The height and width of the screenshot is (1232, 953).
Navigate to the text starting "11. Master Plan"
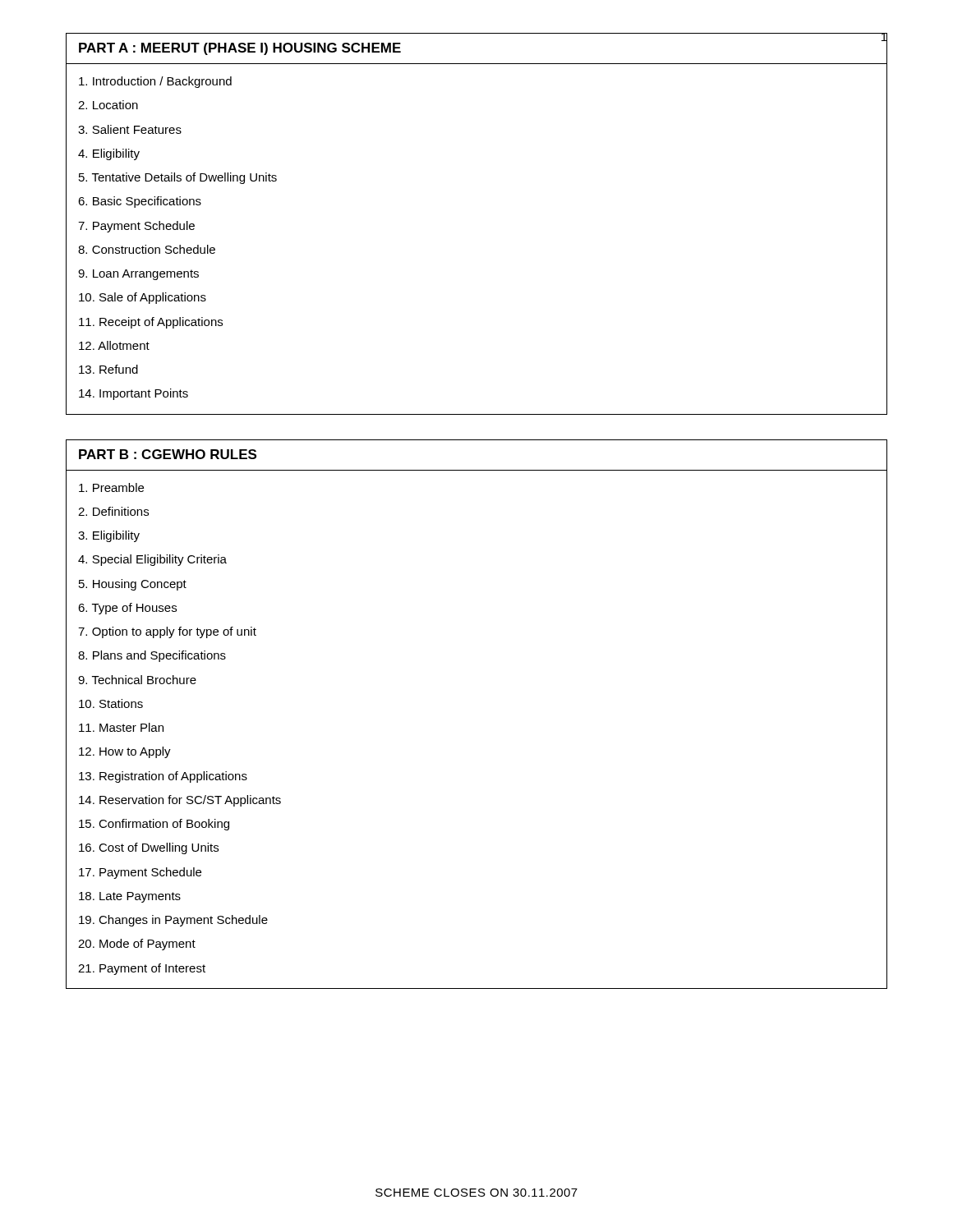121,727
